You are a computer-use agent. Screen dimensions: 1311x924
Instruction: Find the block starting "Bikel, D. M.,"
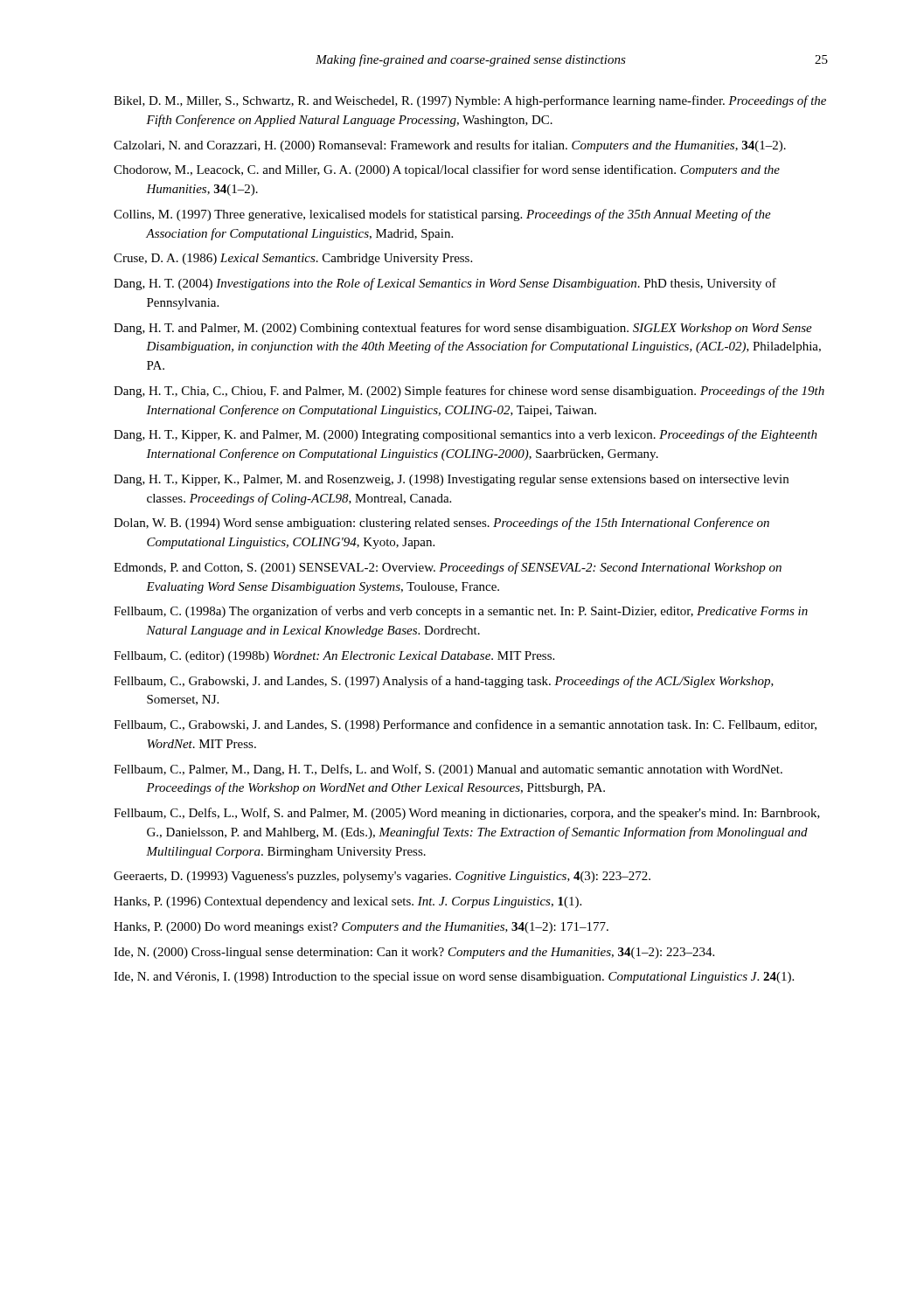(470, 110)
